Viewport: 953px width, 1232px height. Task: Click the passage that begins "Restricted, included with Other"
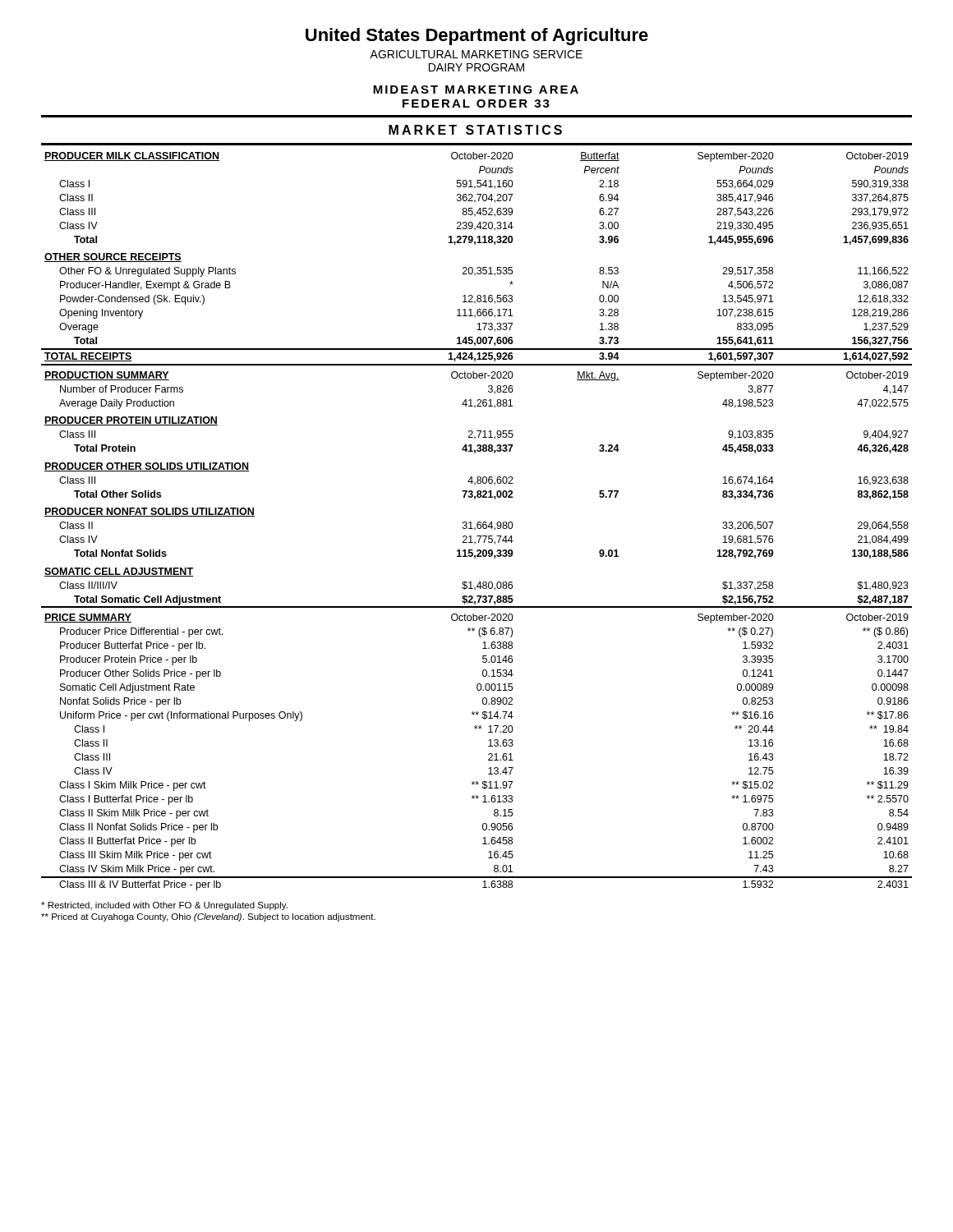165,905
